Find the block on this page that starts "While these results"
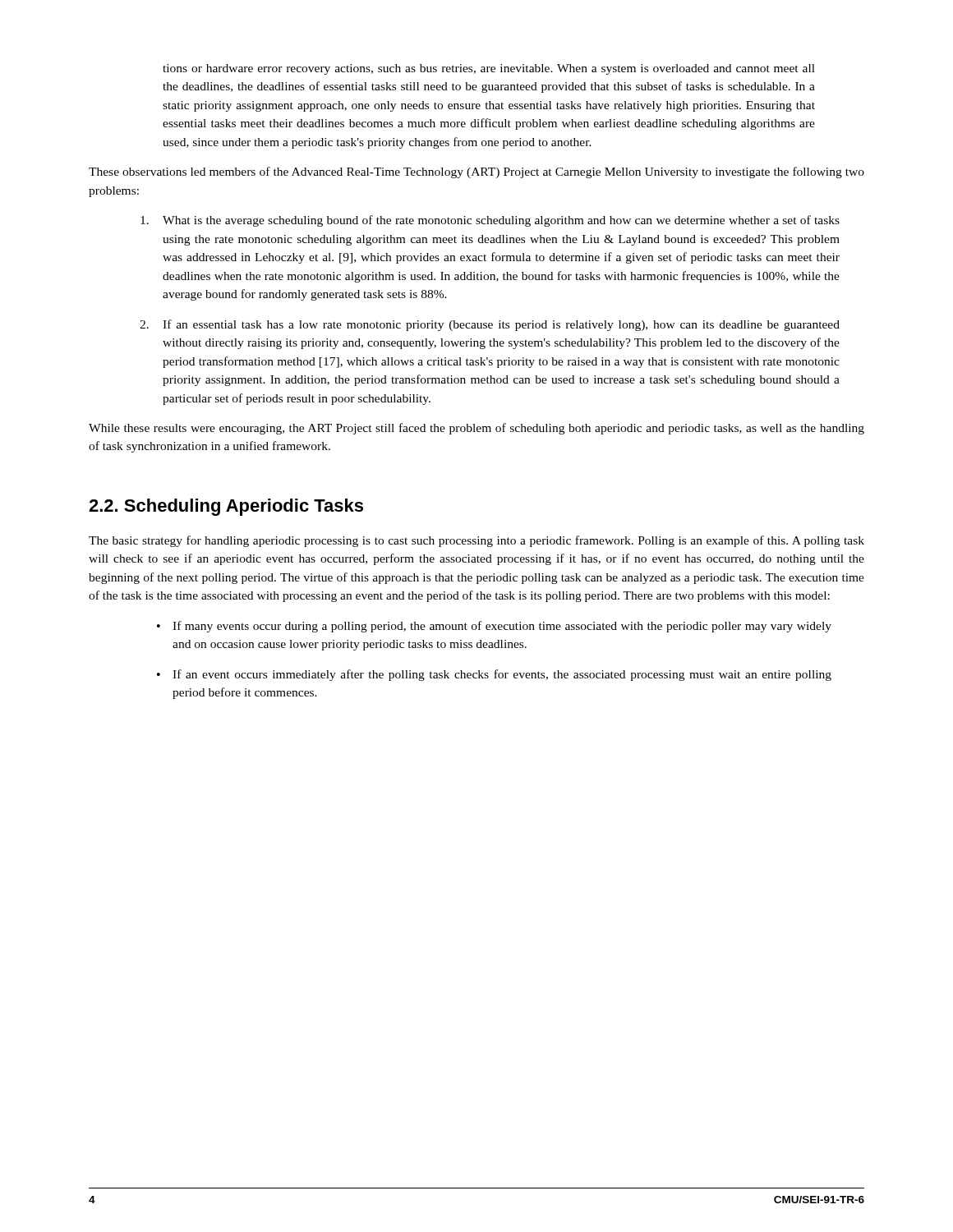 tap(476, 437)
